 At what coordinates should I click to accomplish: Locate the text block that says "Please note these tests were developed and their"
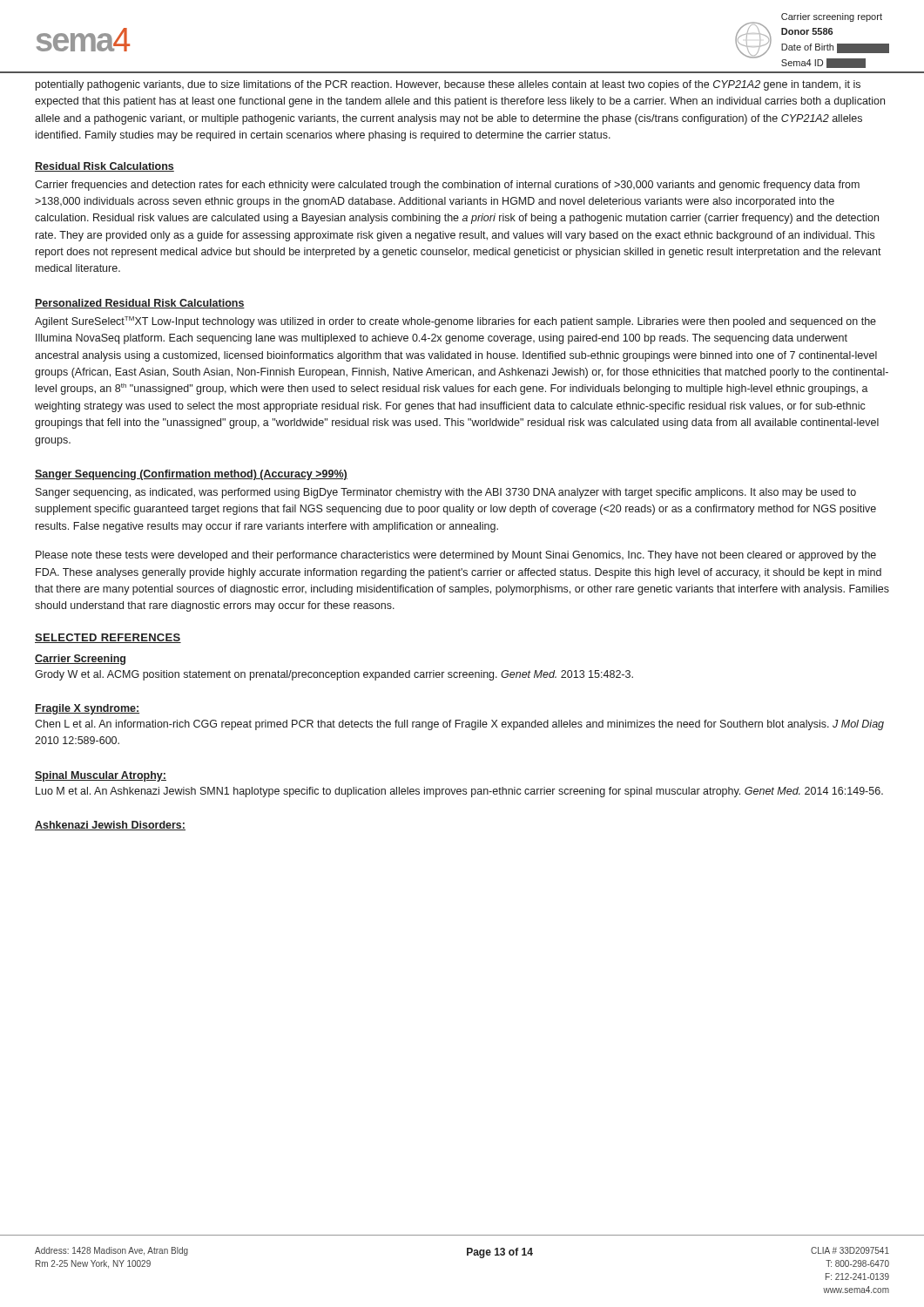(x=462, y=581)
